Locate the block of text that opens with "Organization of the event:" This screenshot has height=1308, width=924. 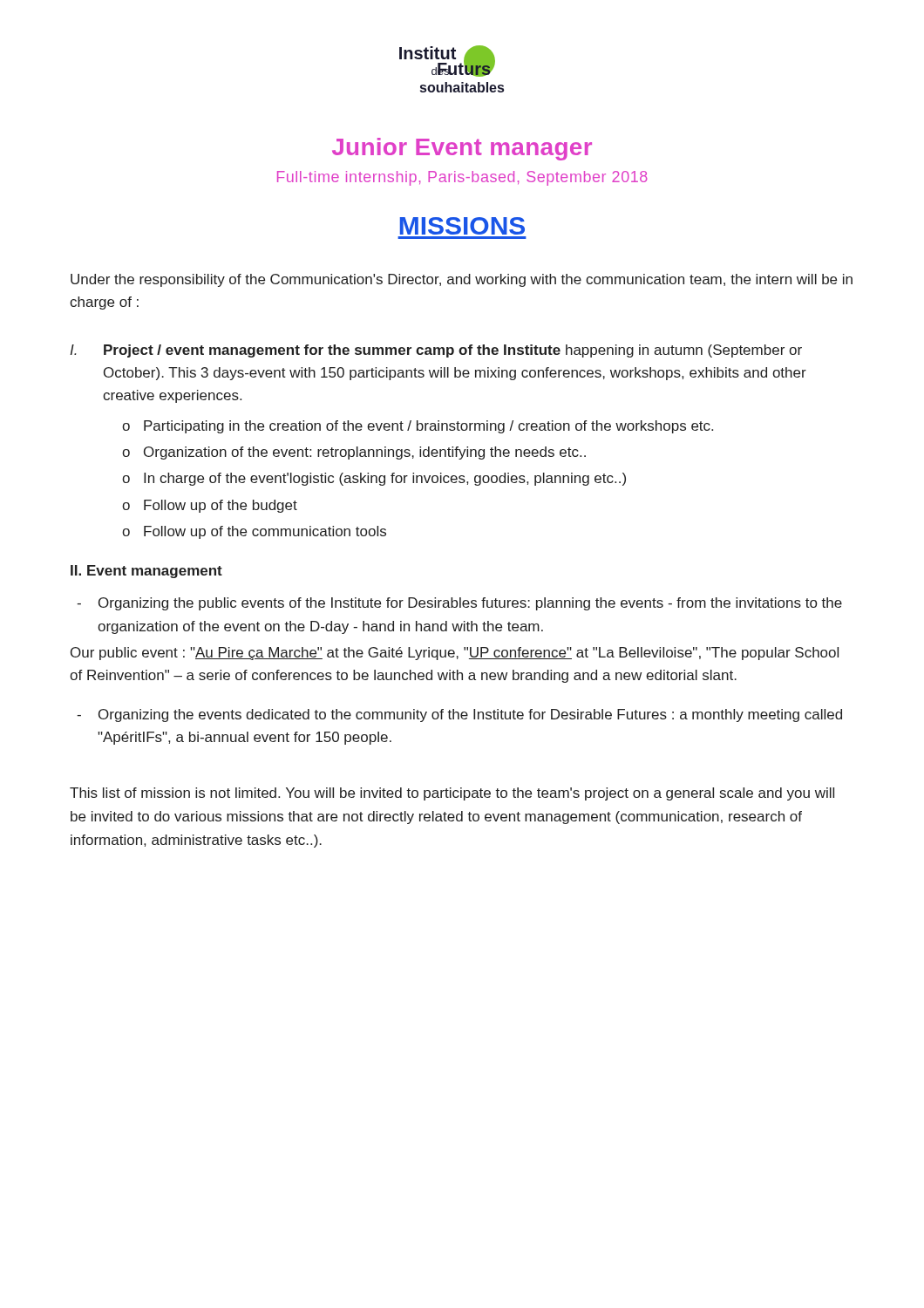click(365, 452)
